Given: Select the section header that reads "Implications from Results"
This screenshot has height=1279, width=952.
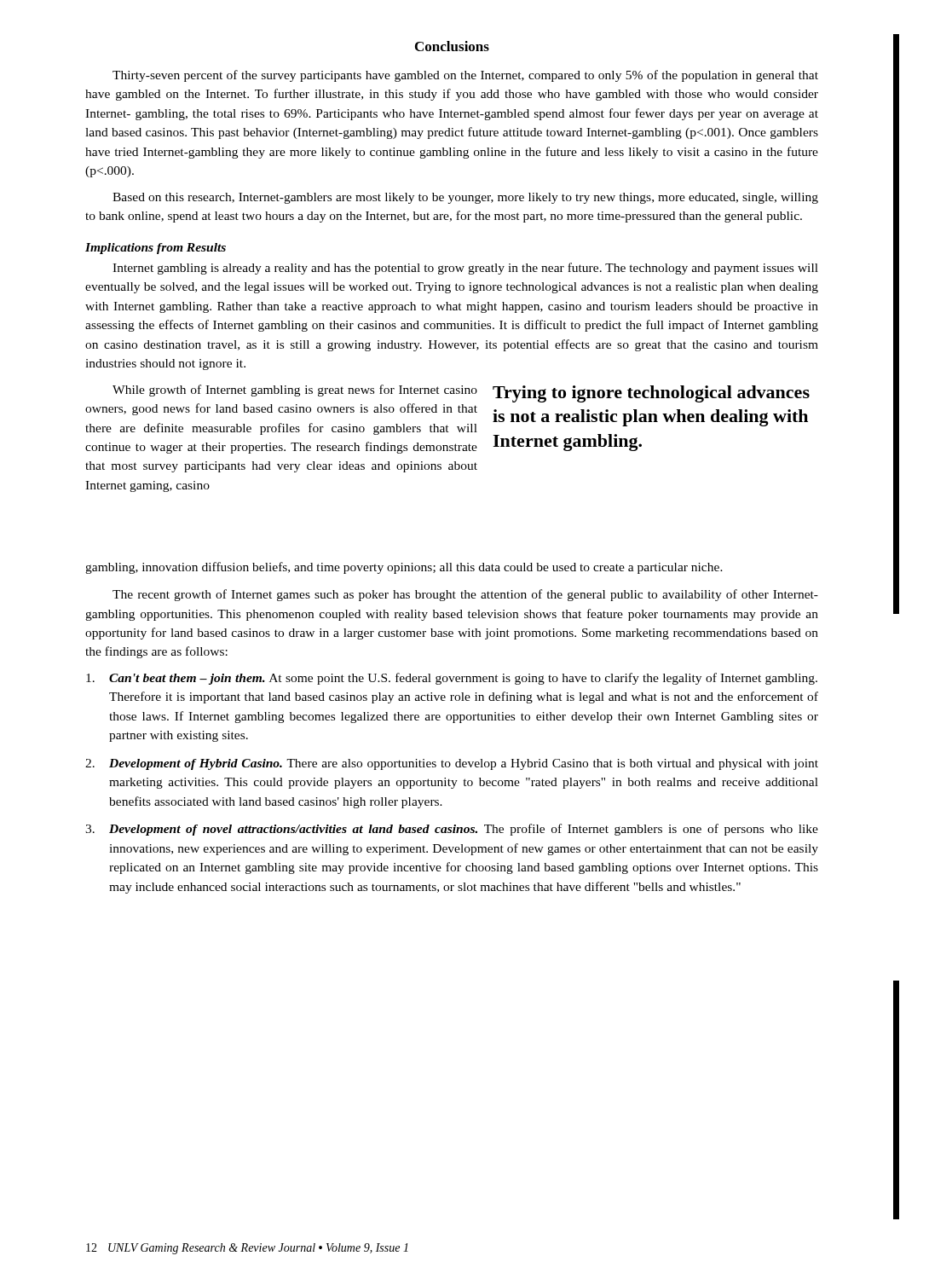Looking at the screenshot, I should (156, 247).
